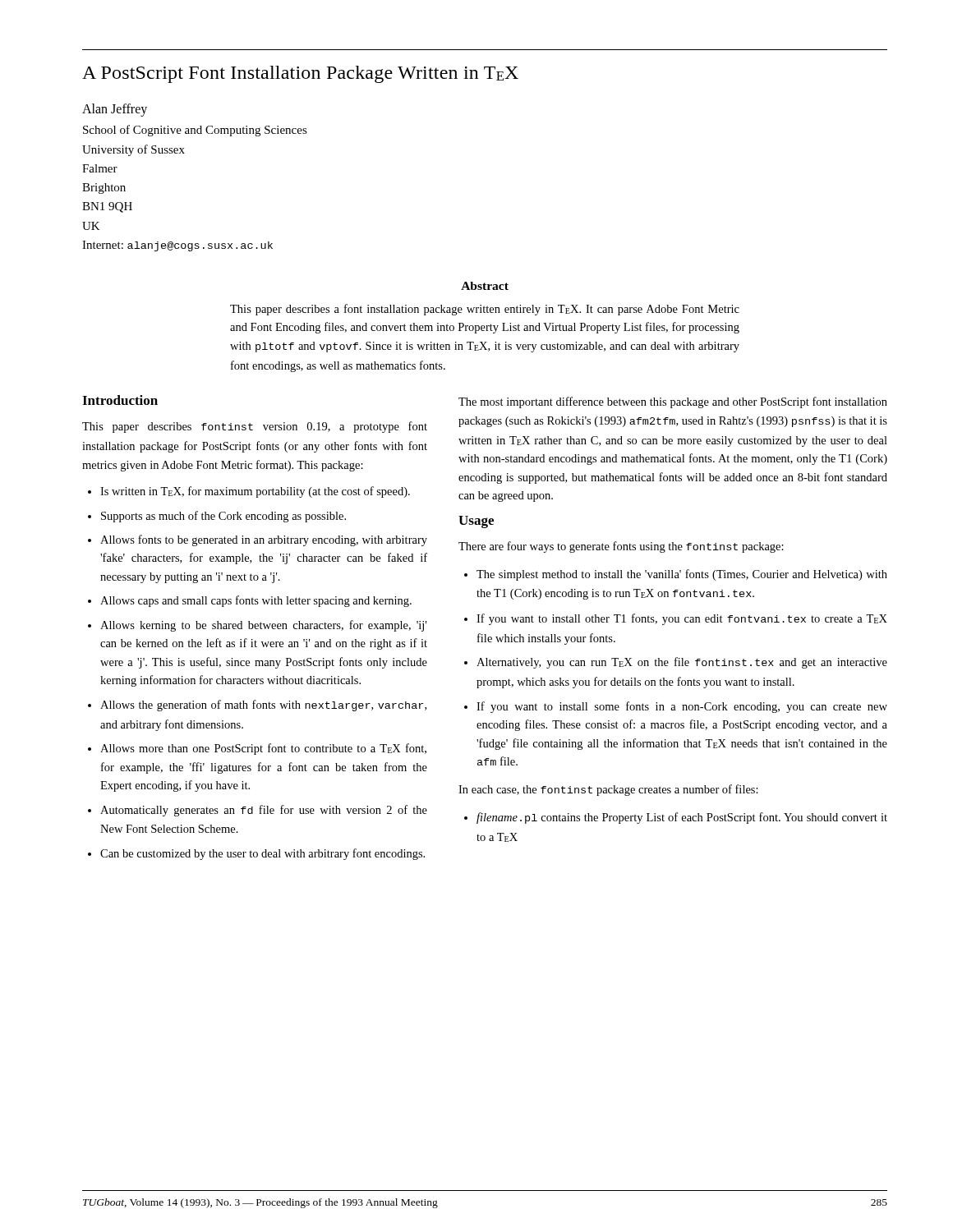Point to the block beginning "The simplest method to install"

point(682,584)
